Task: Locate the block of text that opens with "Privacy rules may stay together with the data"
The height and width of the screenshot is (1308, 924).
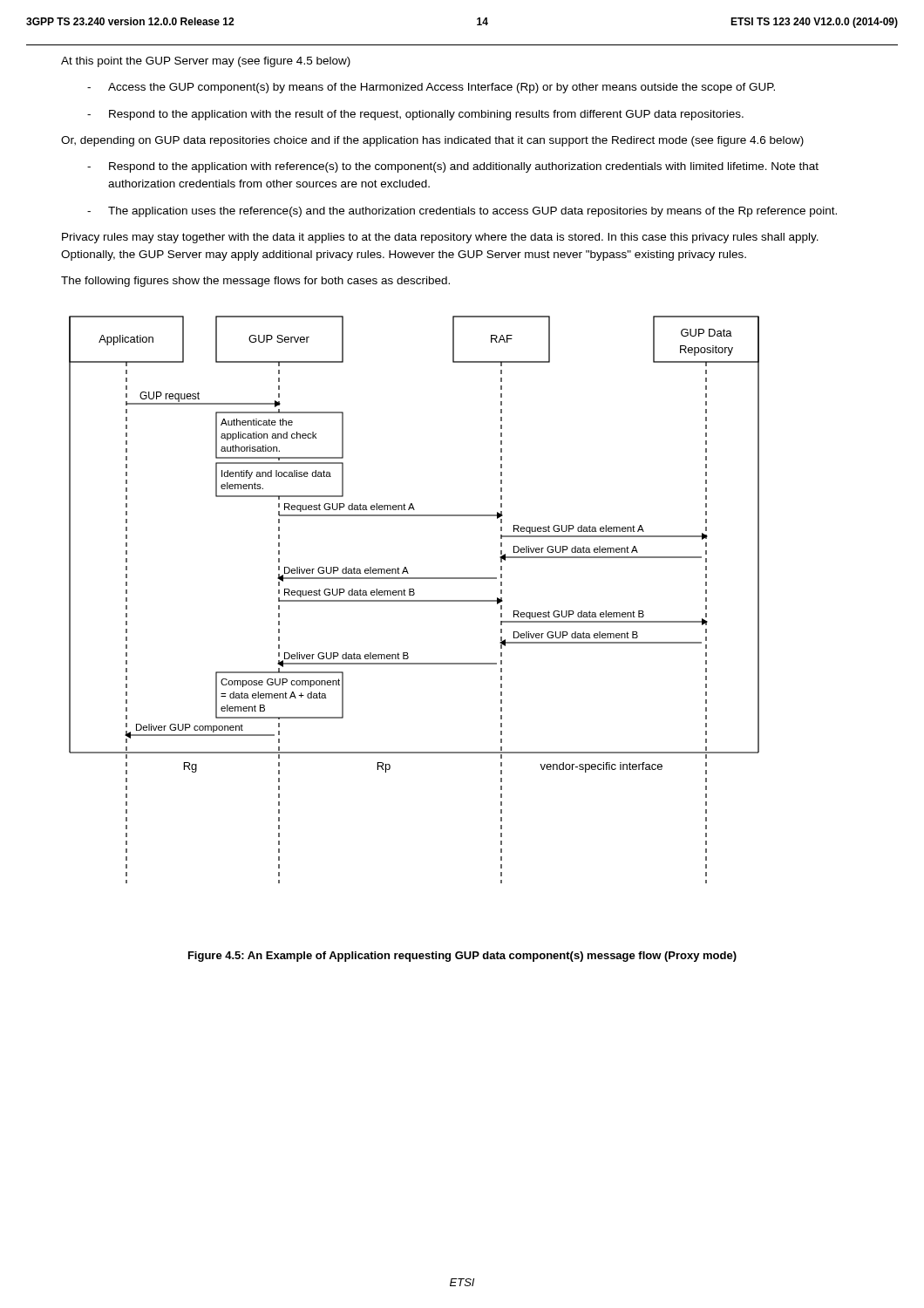Action: point(462,246)
